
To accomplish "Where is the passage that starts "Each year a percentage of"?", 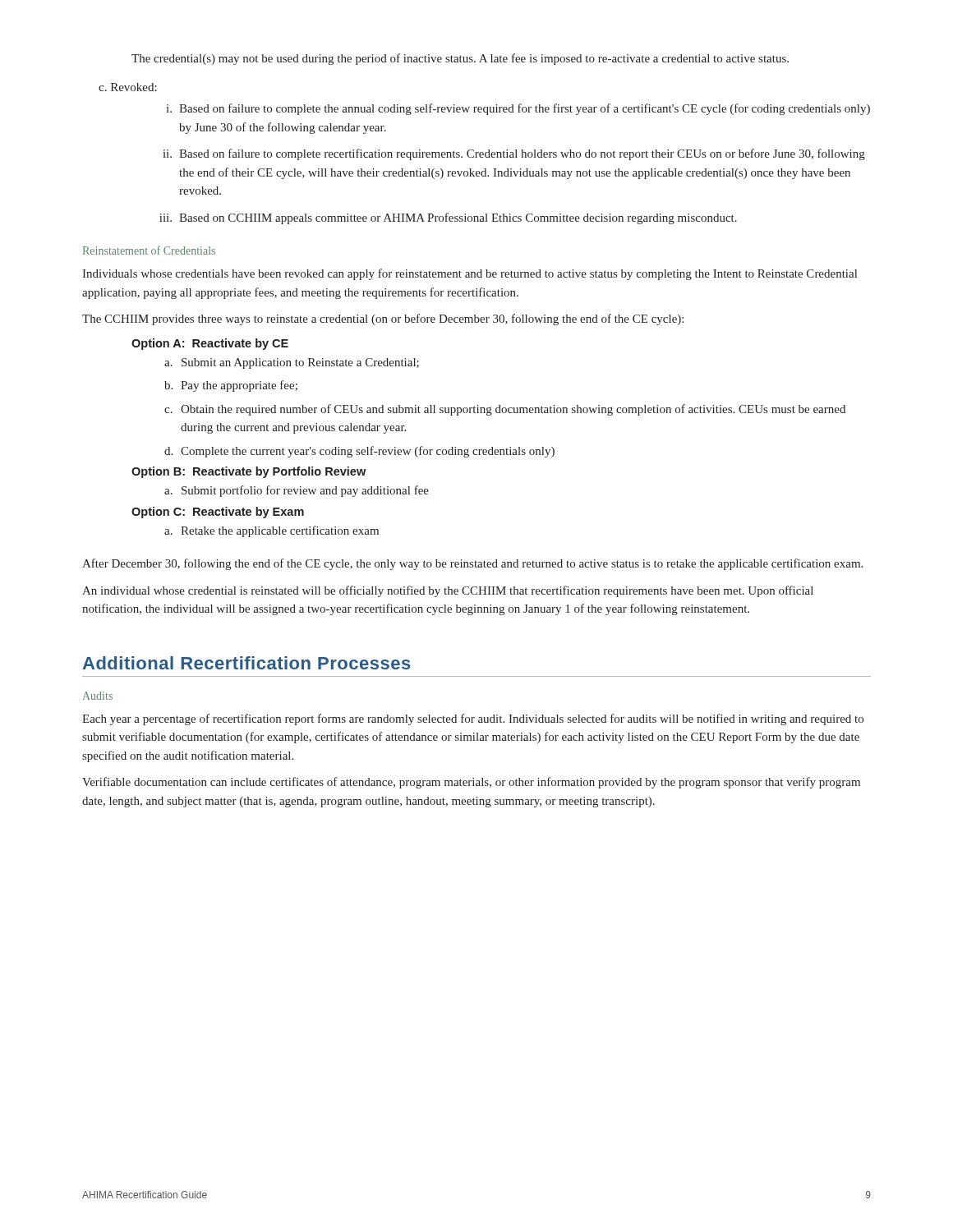I will tap(476, 737).
